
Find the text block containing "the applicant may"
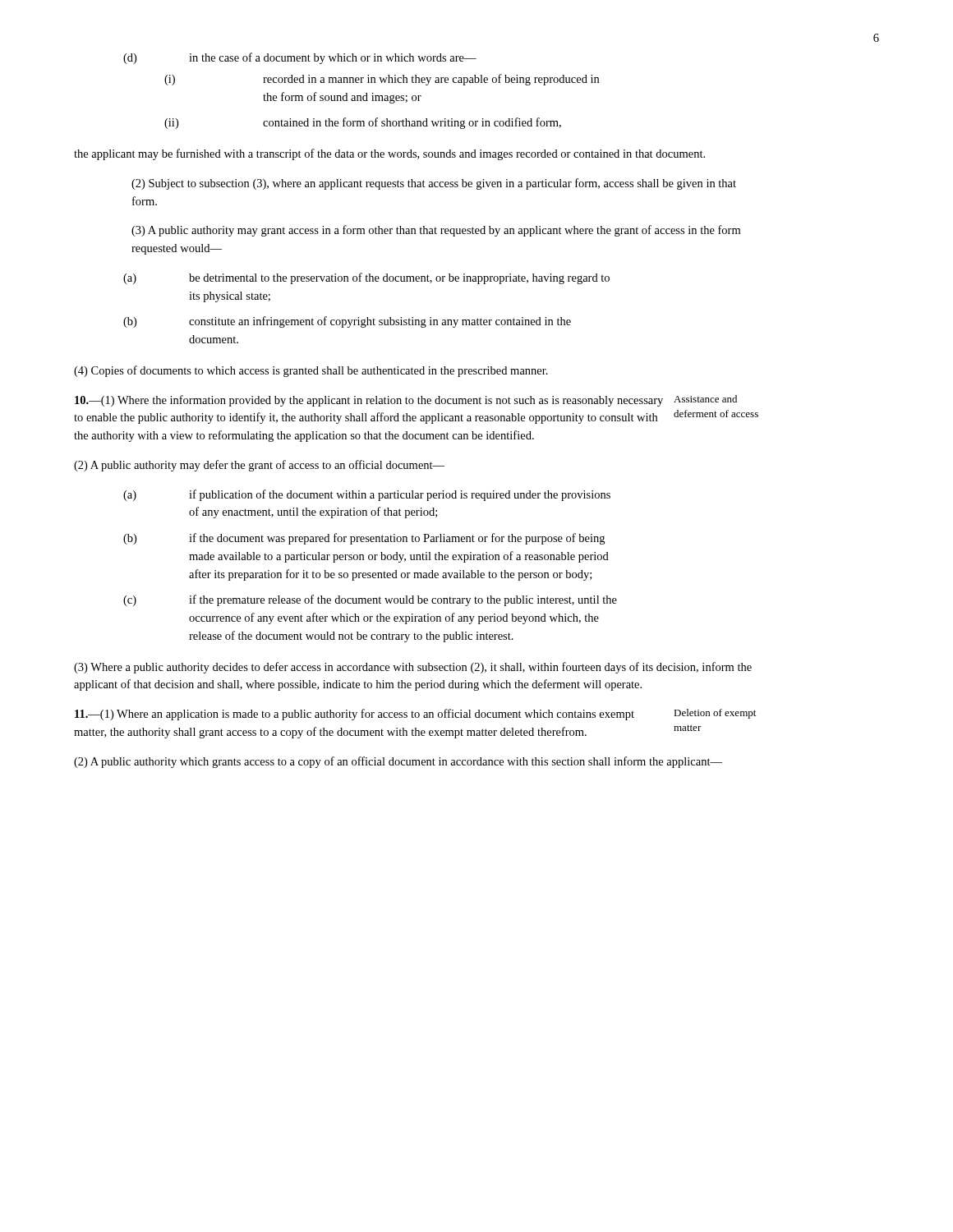point(390,154)
